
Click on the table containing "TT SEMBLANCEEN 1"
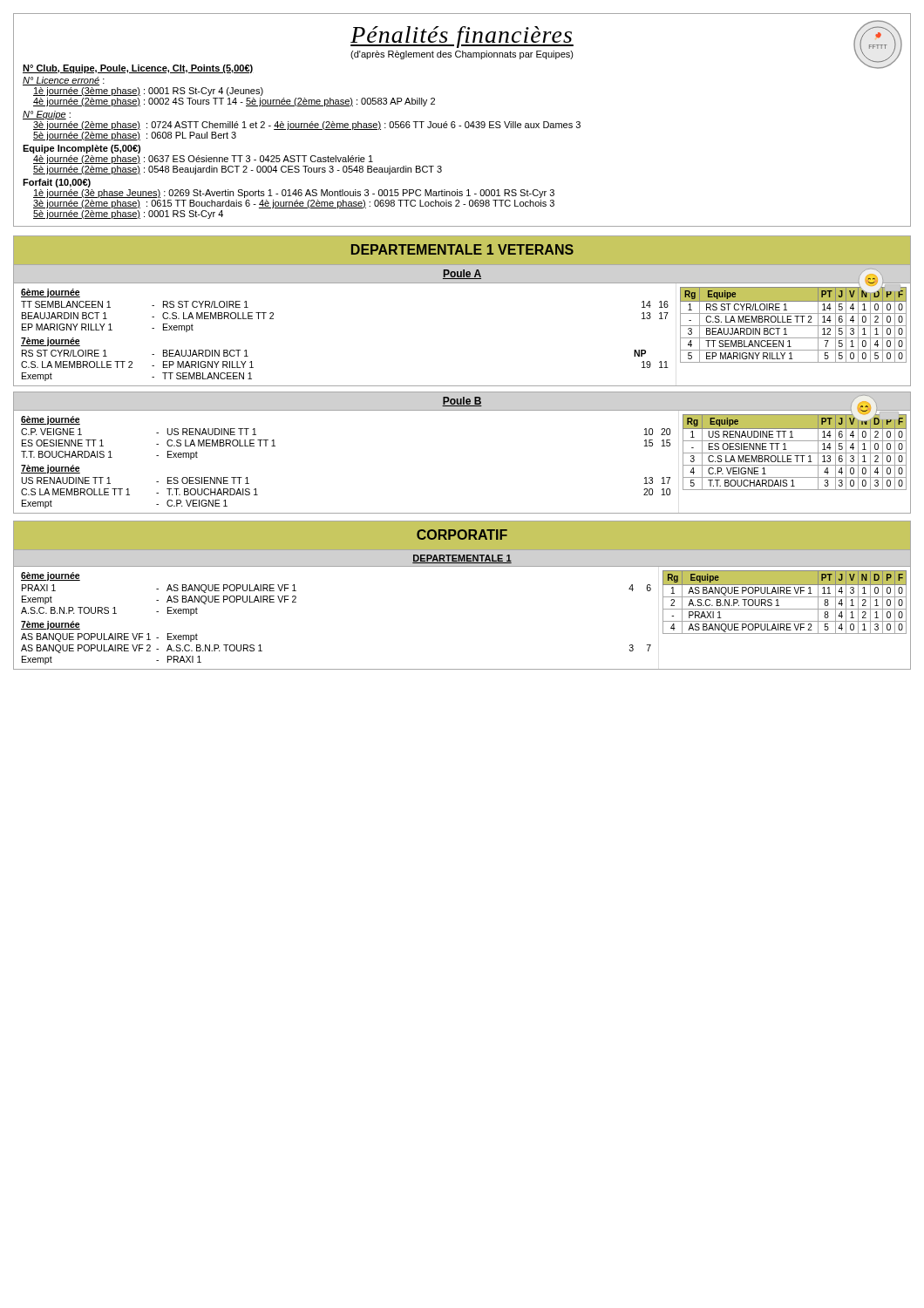click(462, 326)
